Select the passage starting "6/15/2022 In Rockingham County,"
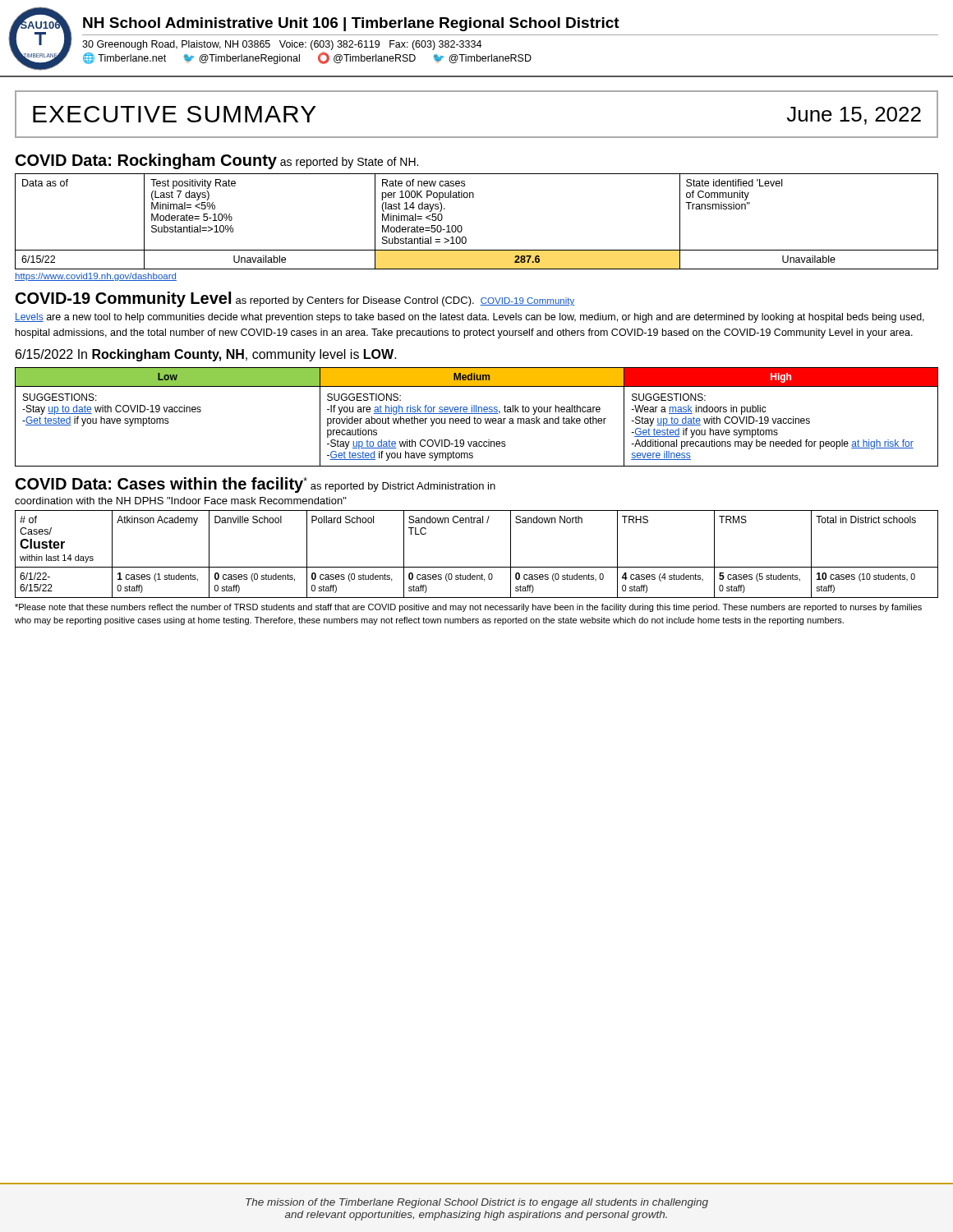The width and height of the screenshot is (953, 1232). 206,354
